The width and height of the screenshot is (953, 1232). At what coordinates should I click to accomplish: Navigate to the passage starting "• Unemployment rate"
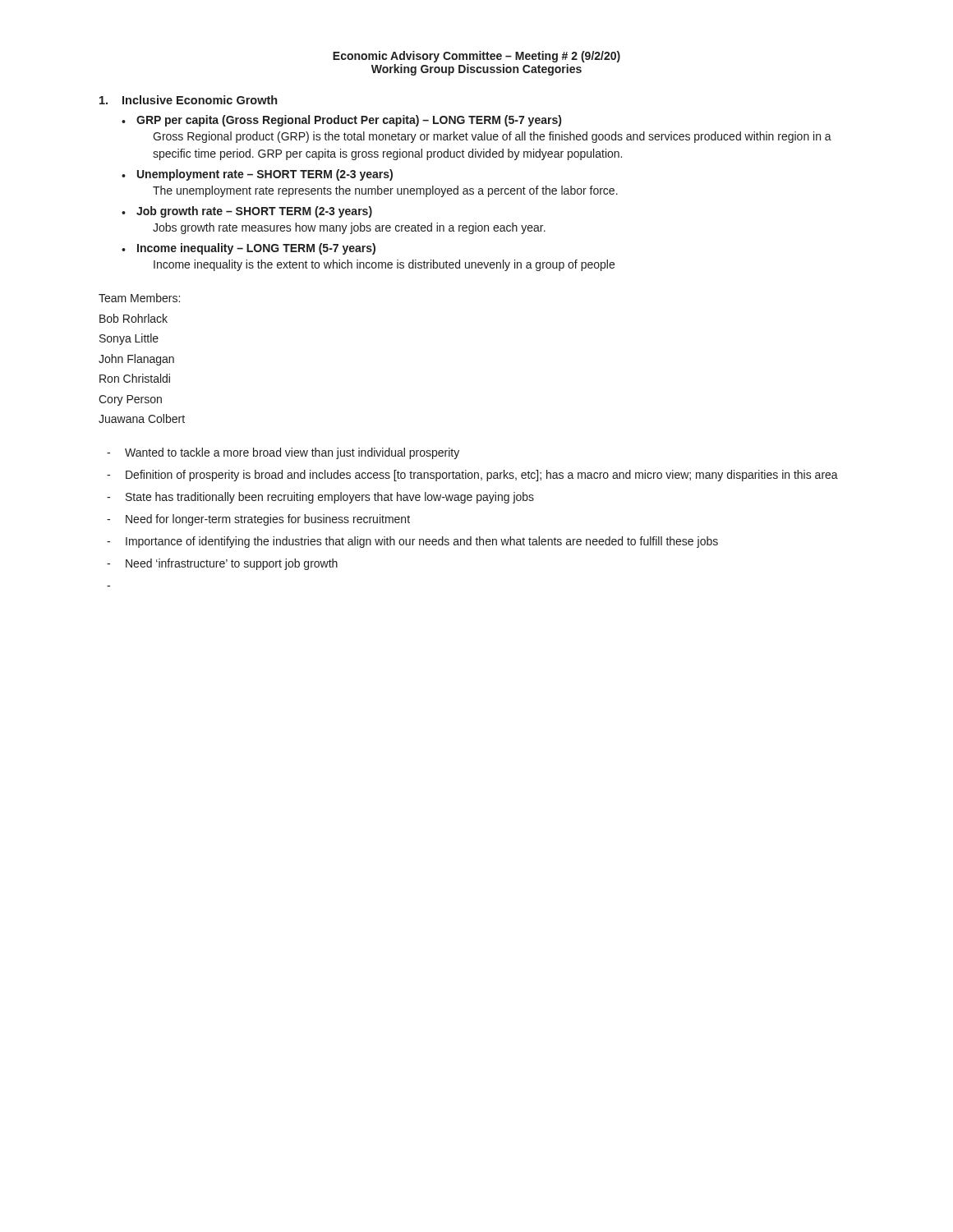(x=370, y=184)
